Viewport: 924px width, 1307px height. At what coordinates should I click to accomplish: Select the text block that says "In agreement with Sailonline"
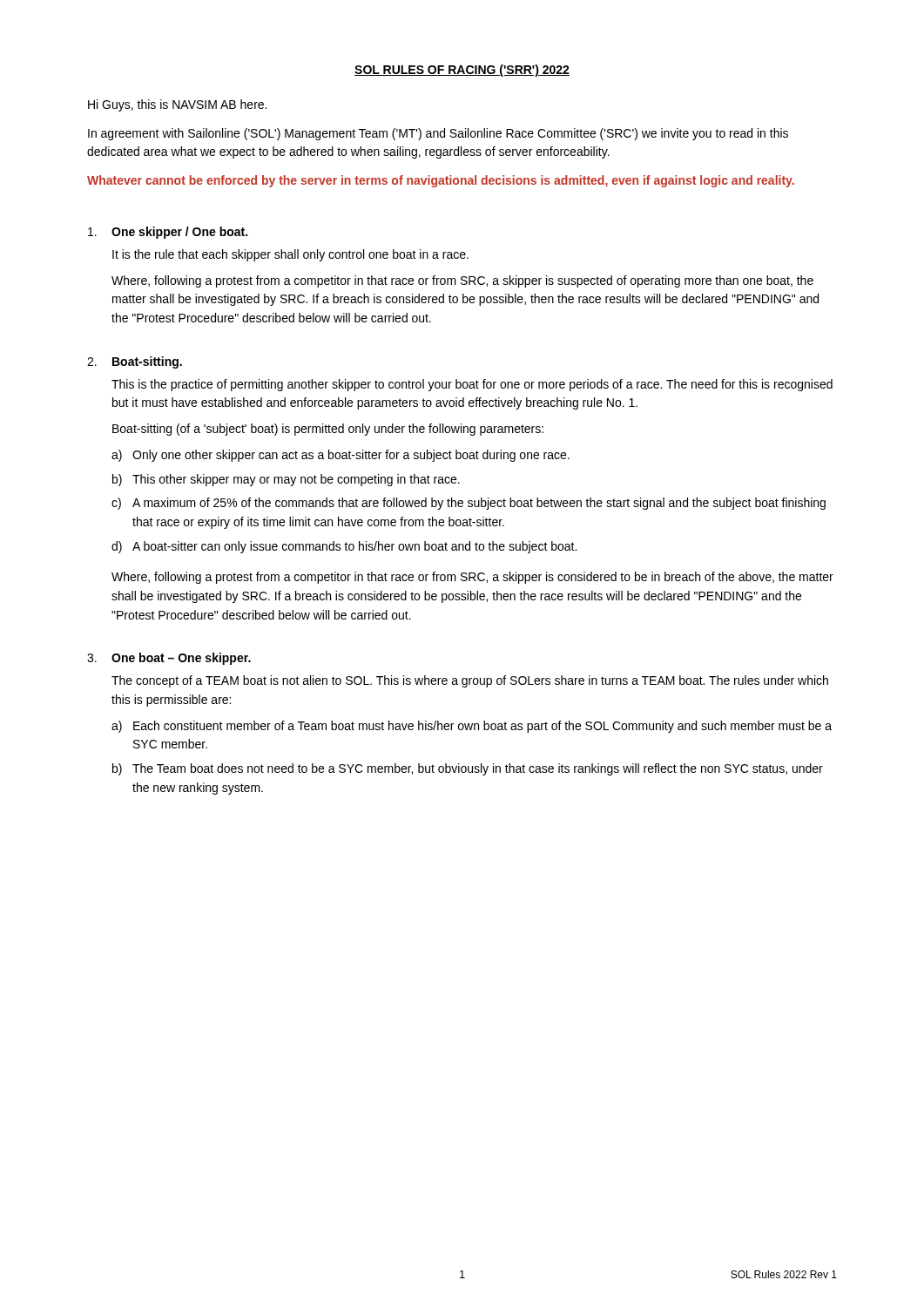click(438, 142)
